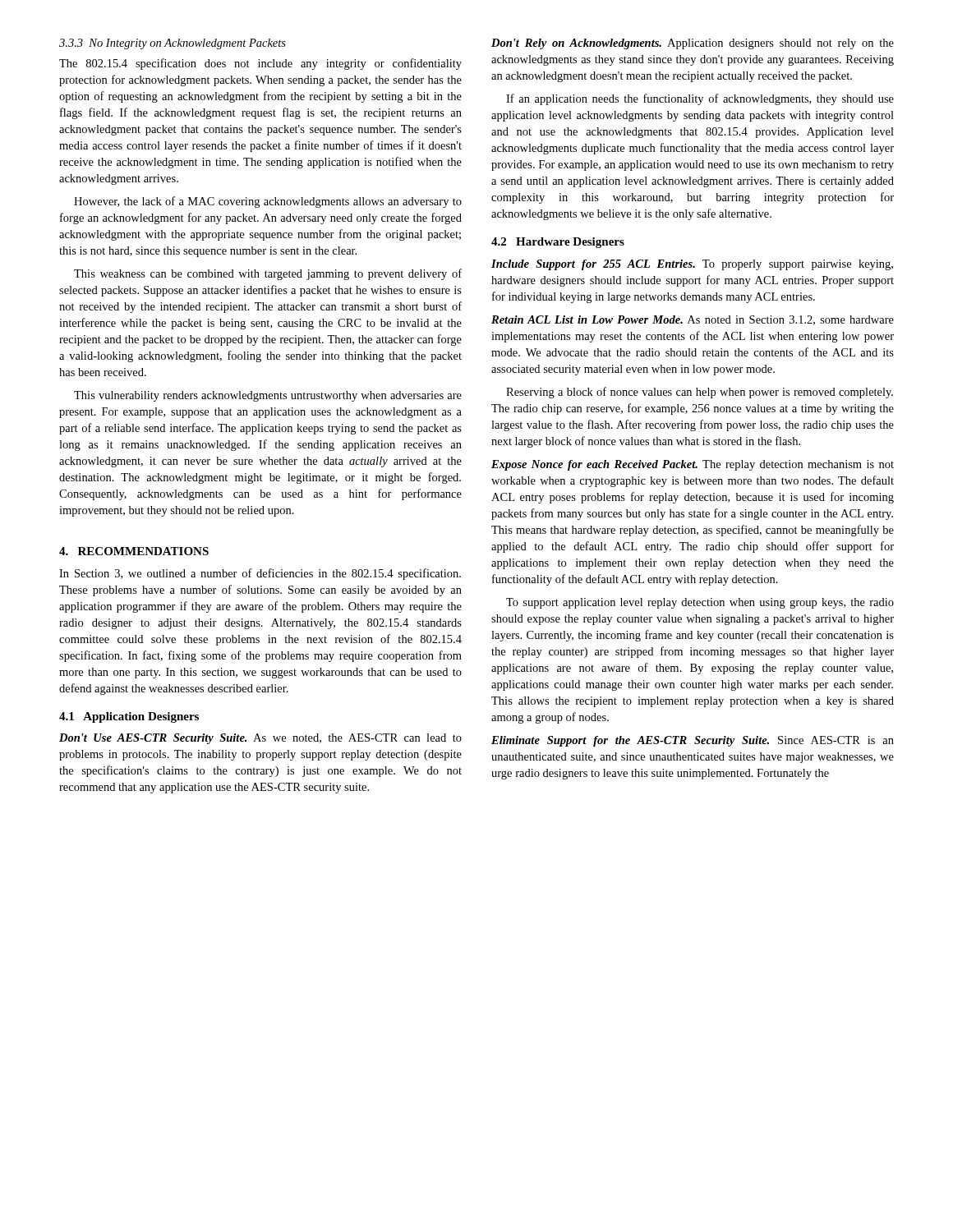The height and width of the screenshot is (1232, 953).
Task: Find the text block with the text "Don't Rely on Acknowledgments."
Action: [693, 128]
